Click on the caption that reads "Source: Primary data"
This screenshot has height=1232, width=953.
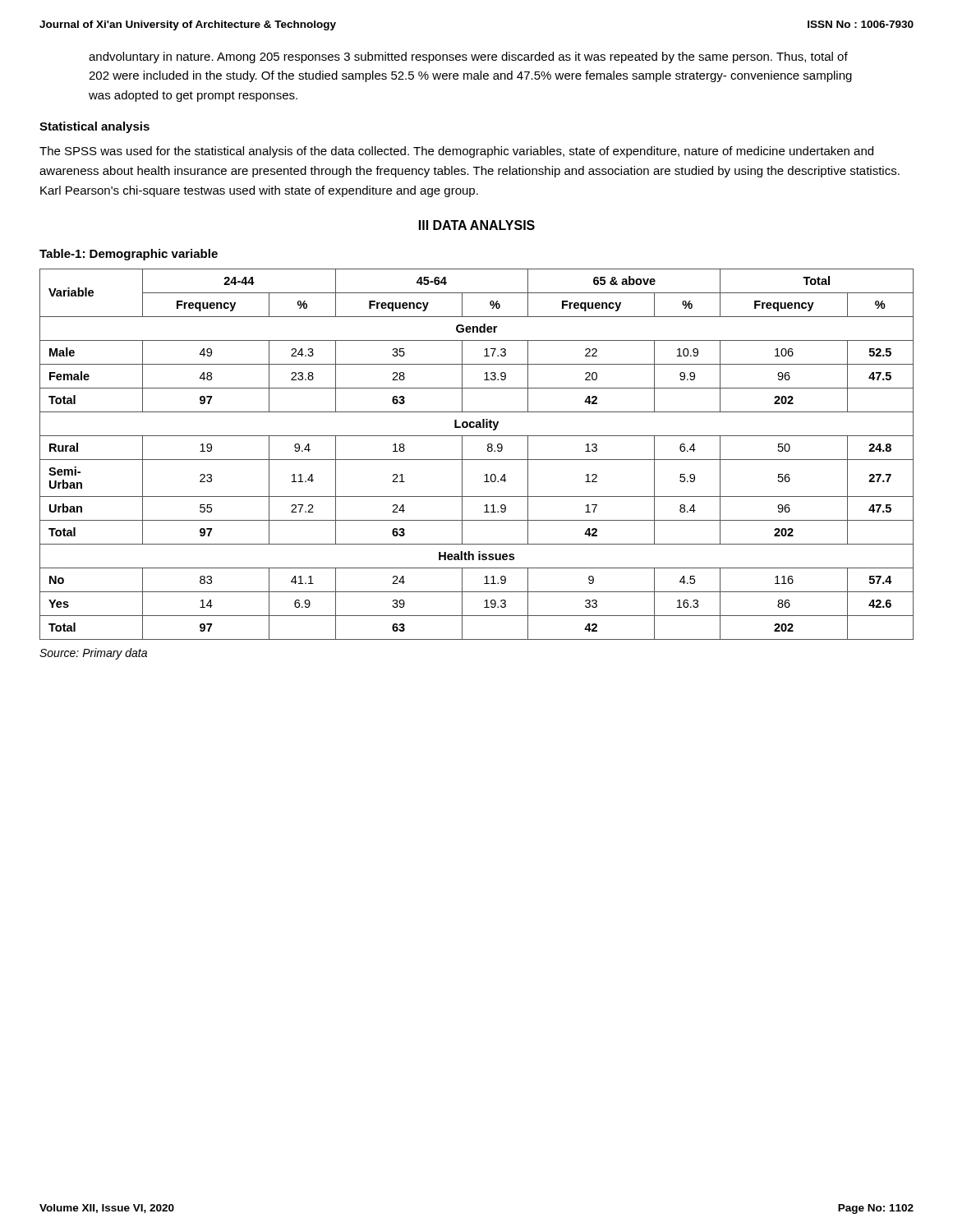(93, 653)
